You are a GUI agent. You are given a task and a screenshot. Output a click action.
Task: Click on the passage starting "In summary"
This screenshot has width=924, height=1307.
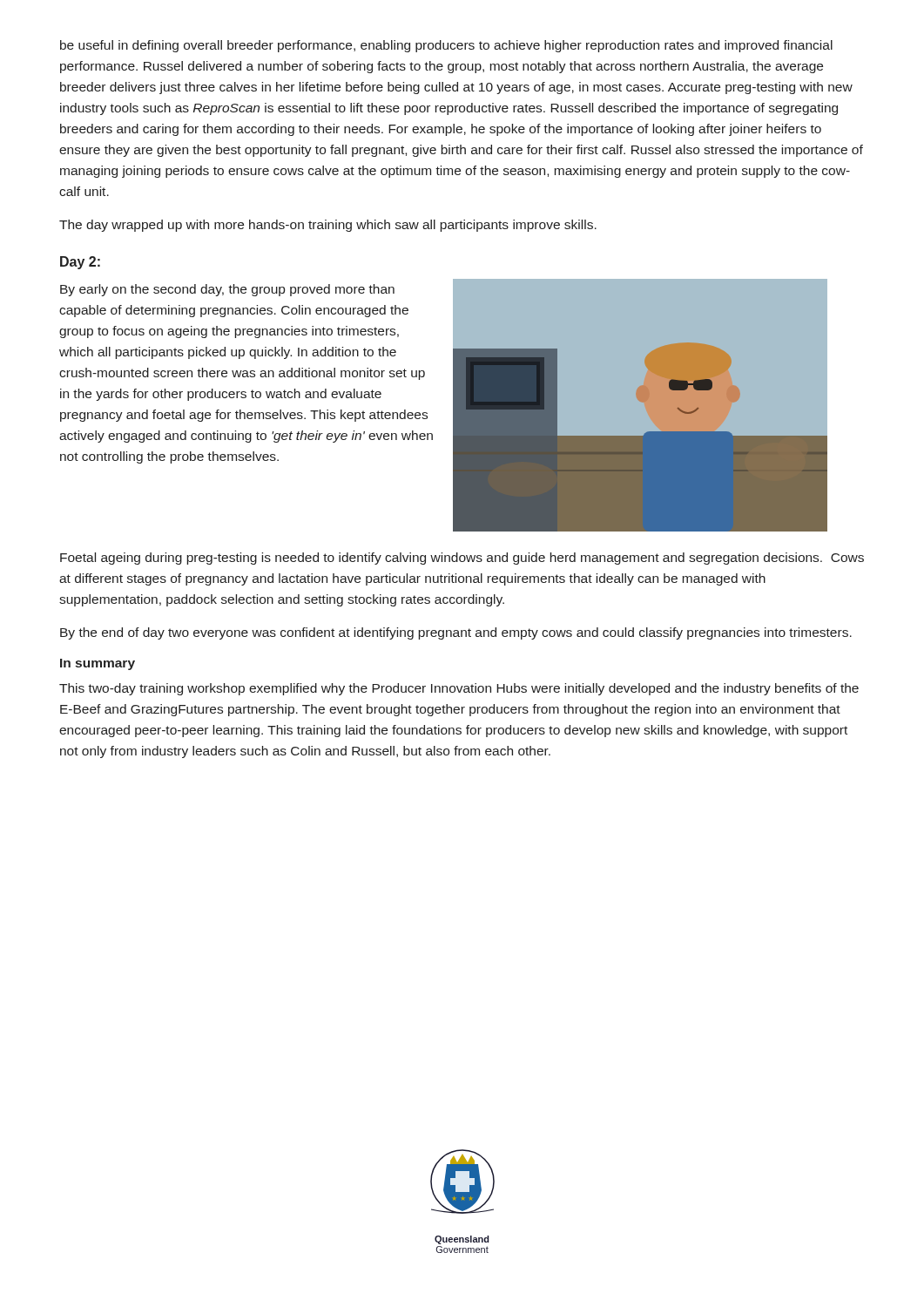(x=97, y=663)
